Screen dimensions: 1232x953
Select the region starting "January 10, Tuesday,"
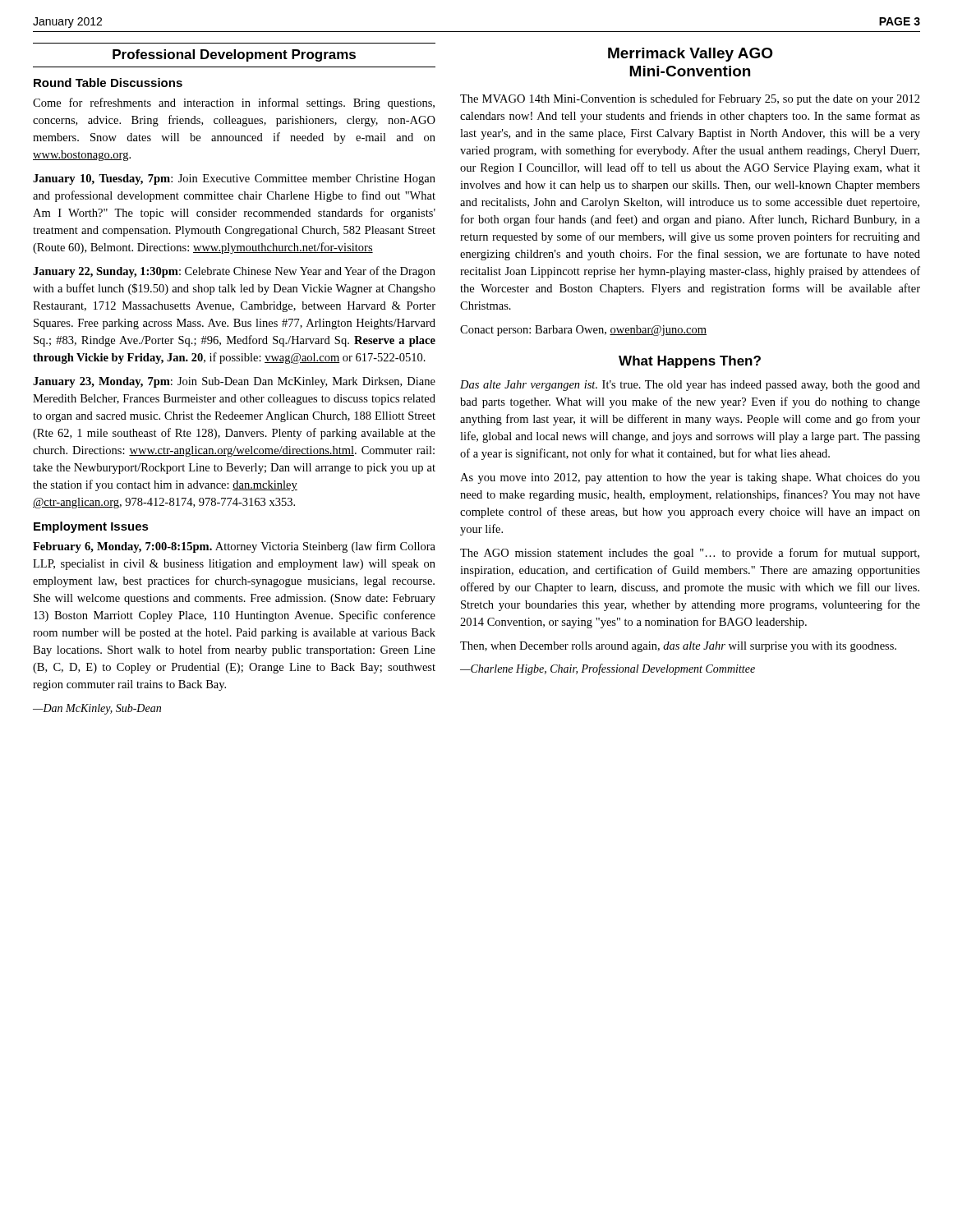234,213
